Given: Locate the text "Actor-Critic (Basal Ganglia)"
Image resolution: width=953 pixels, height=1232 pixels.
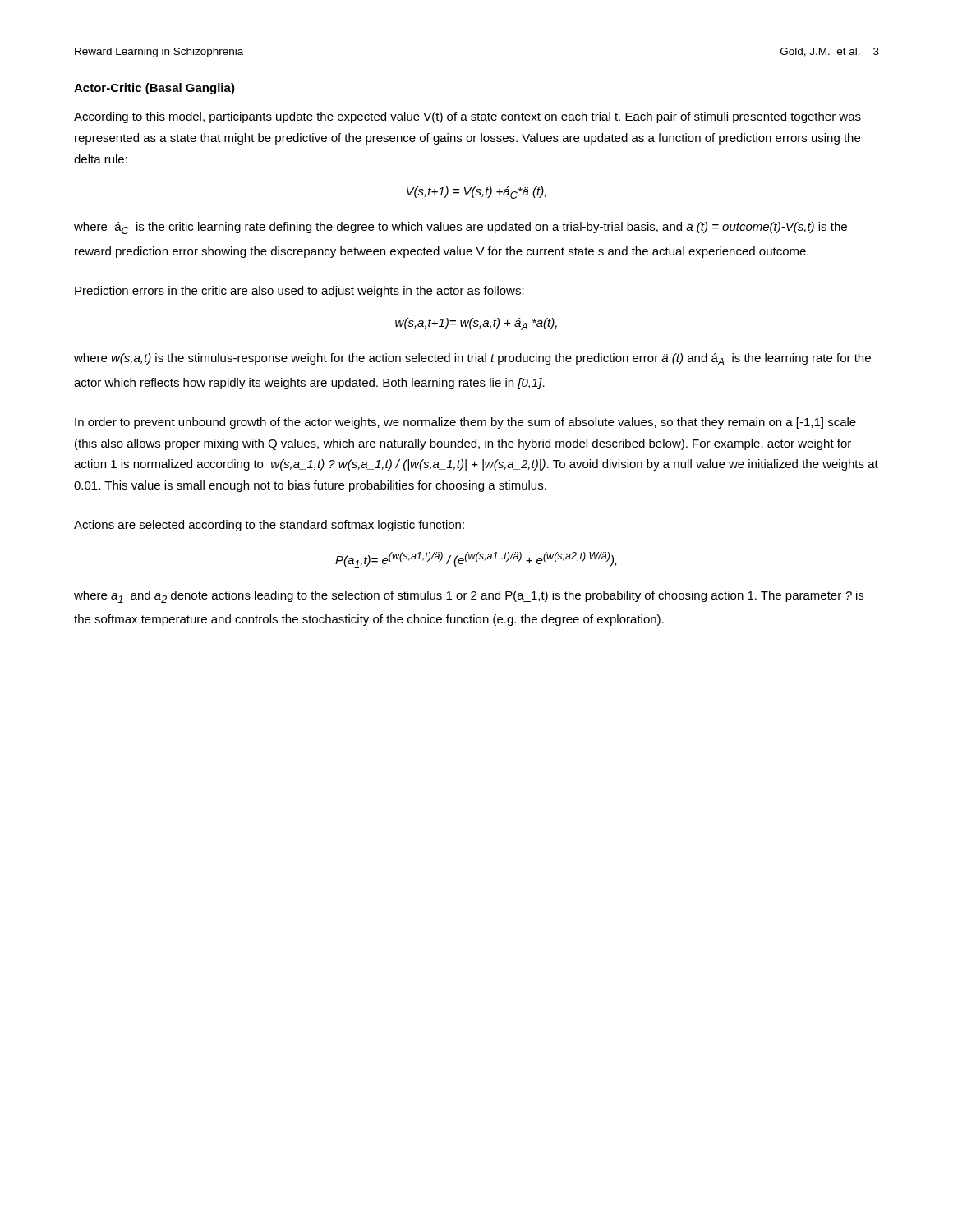Looking at the screenshot, I should [x=154, y=87].
